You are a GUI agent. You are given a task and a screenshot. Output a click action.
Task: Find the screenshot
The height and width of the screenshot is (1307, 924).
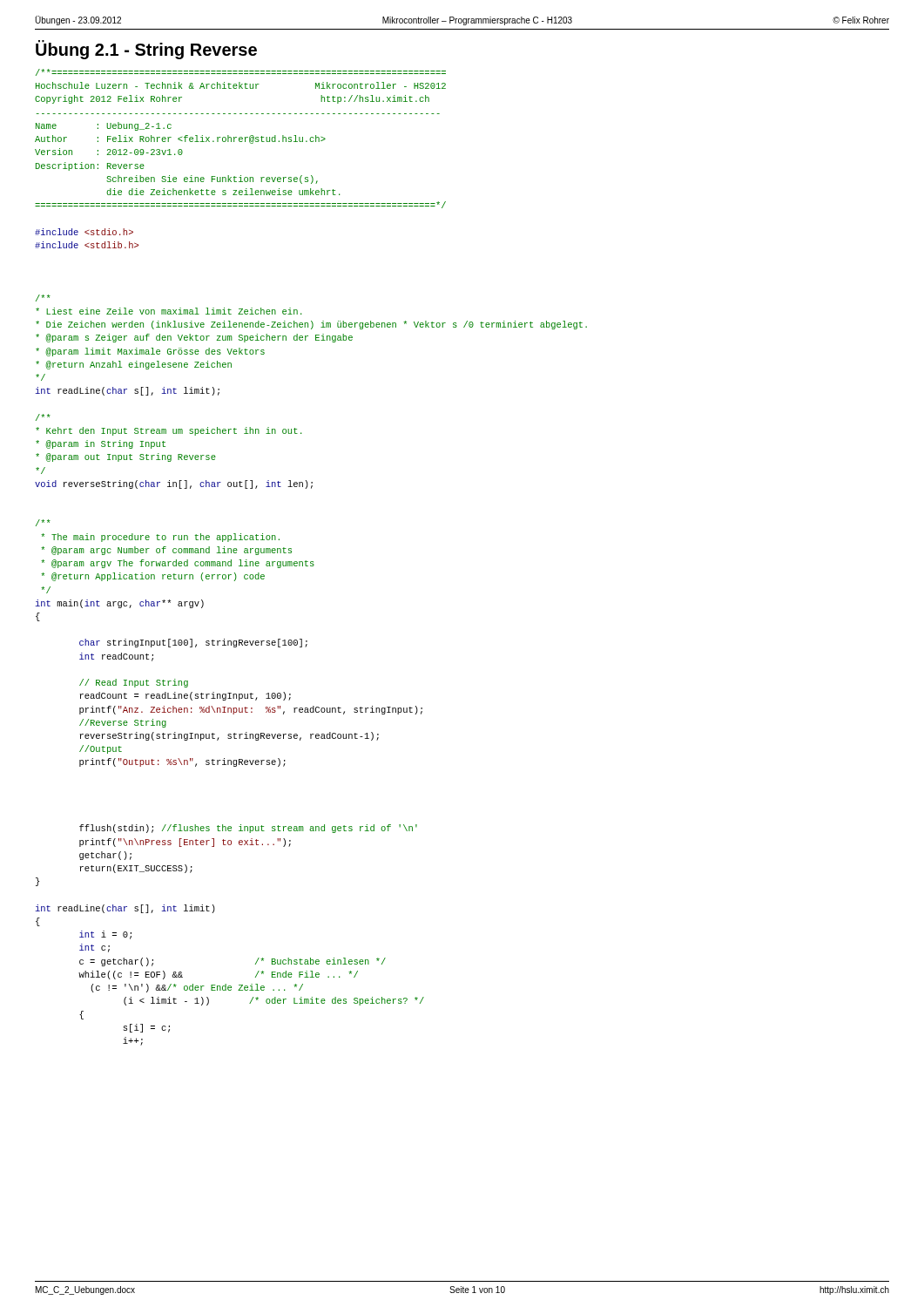(462, 558)
